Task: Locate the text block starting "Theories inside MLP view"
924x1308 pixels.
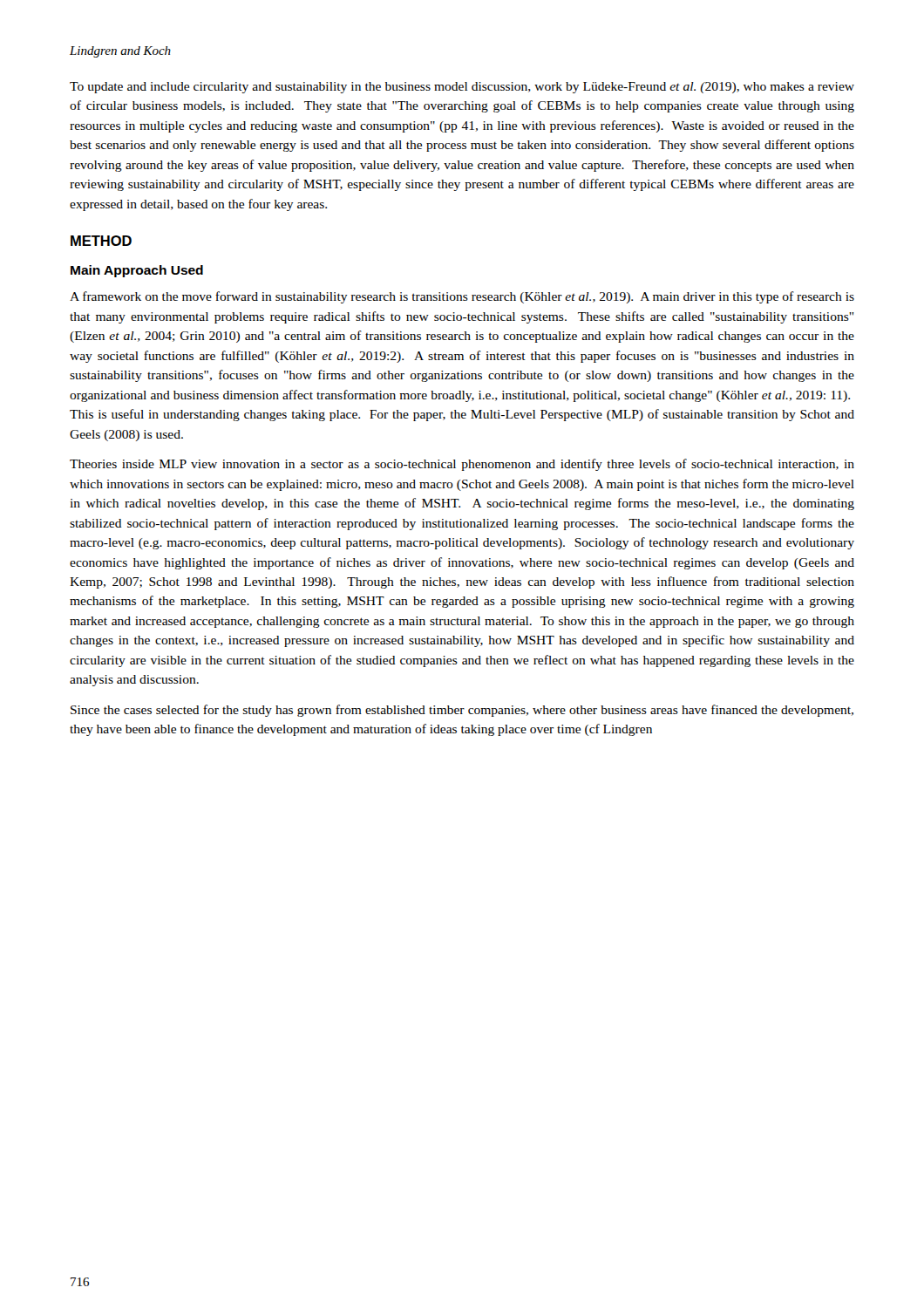Action: pyautogui.click(x=462, y=571)
